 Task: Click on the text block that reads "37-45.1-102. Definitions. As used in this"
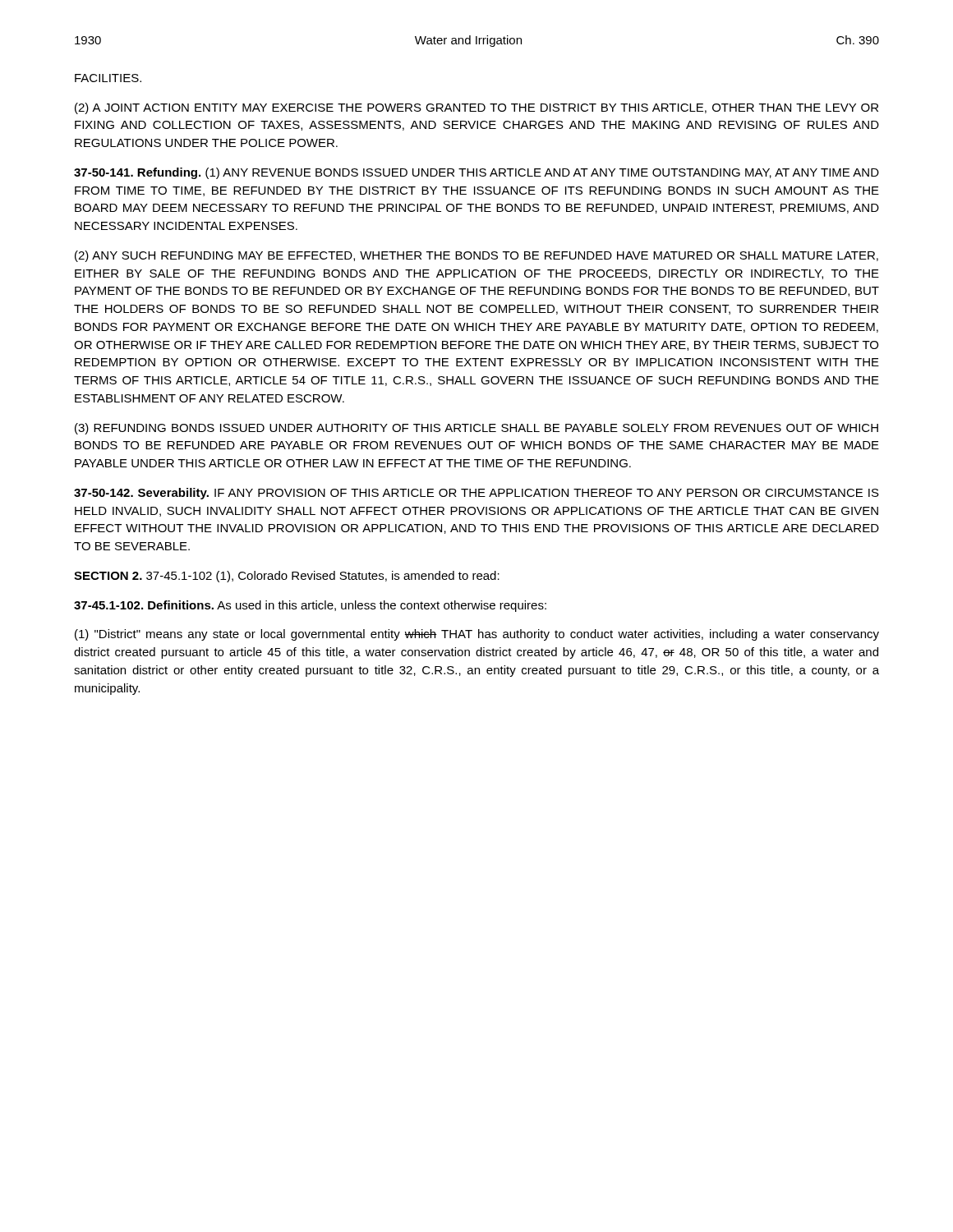click(x=476, y=605)
